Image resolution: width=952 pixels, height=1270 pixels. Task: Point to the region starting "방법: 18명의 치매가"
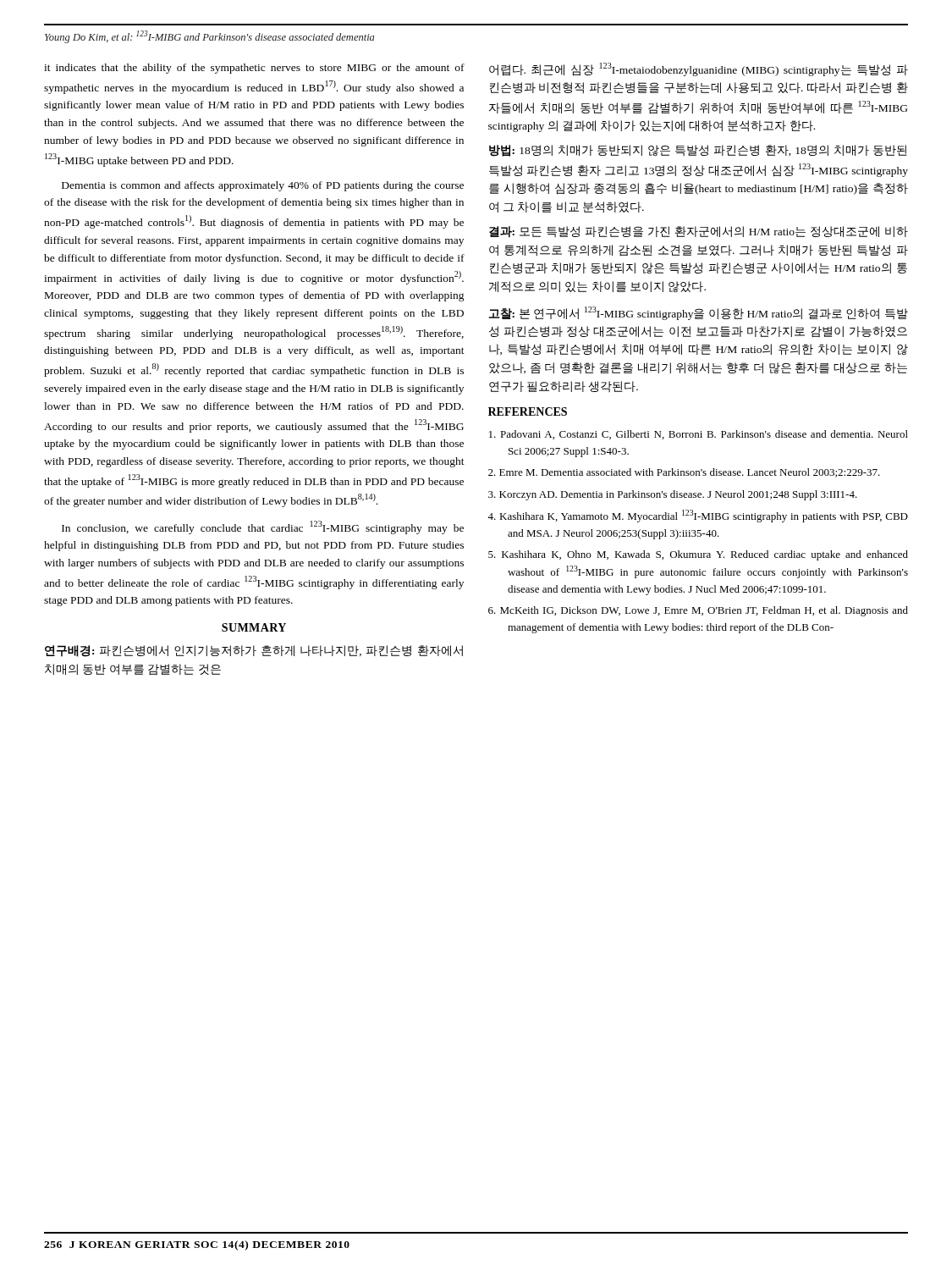tap(698, 179)
